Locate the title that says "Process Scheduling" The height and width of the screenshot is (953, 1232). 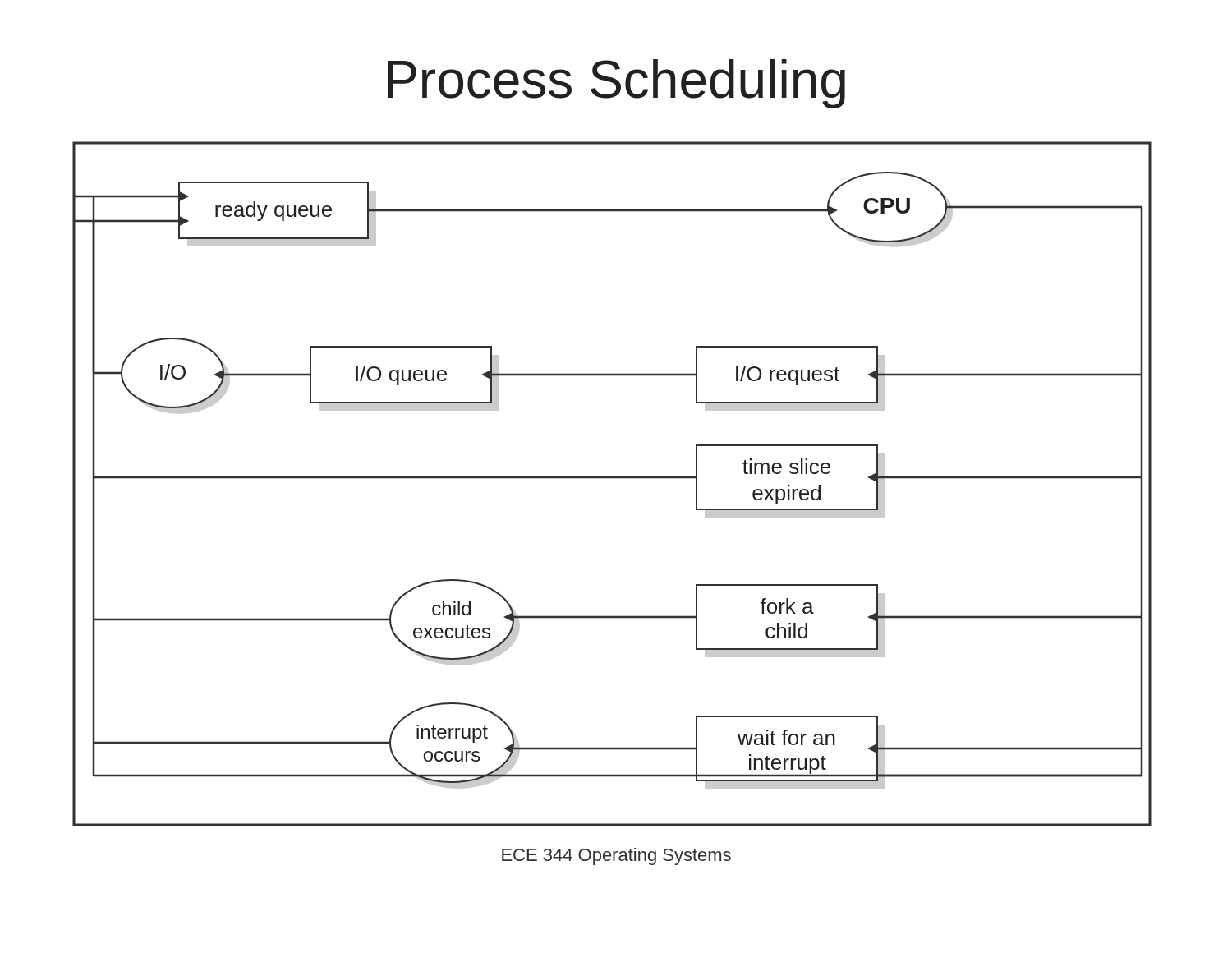click(x=616, y=80)
